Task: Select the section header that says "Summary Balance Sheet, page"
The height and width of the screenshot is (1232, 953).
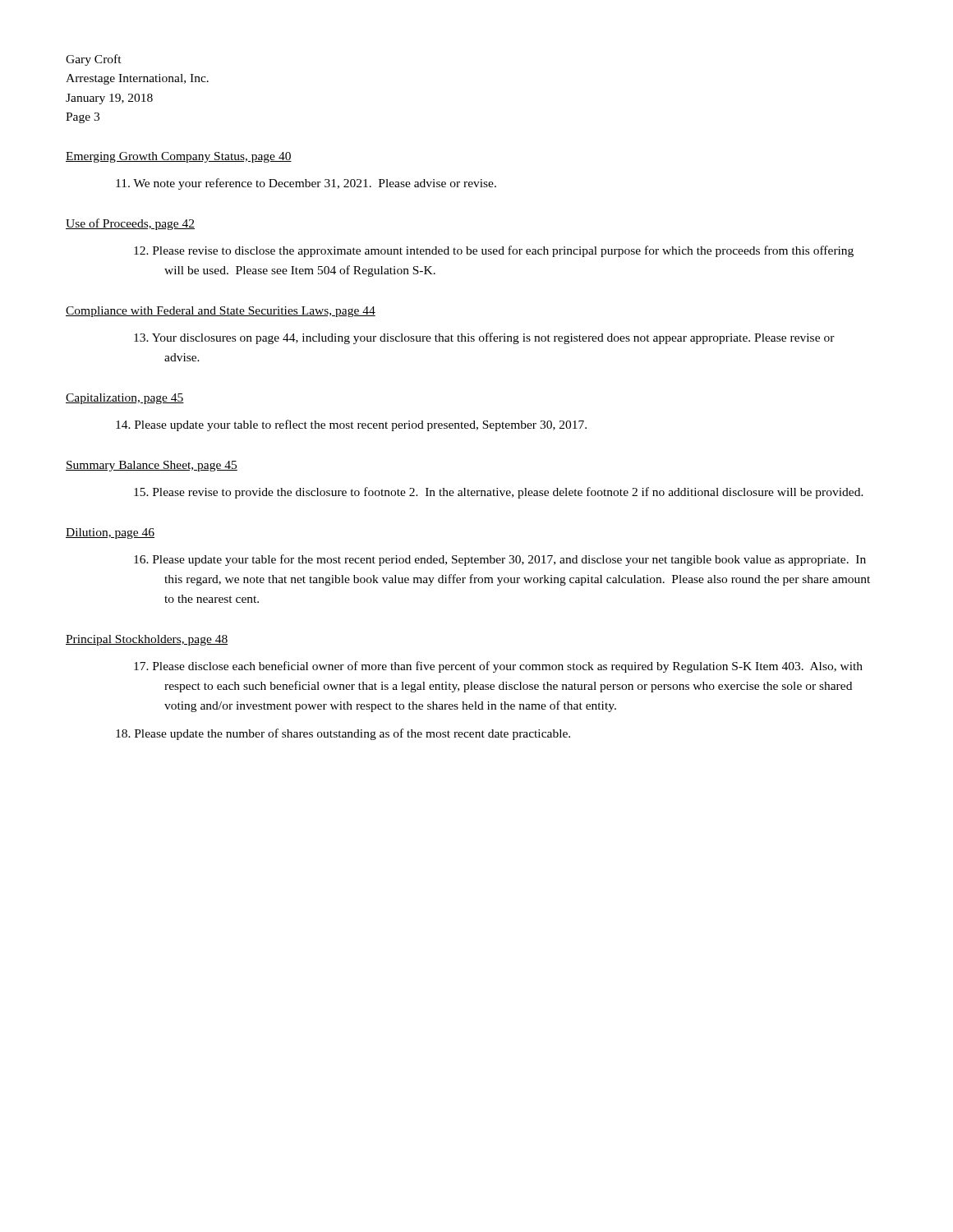Action: [151, 465]
